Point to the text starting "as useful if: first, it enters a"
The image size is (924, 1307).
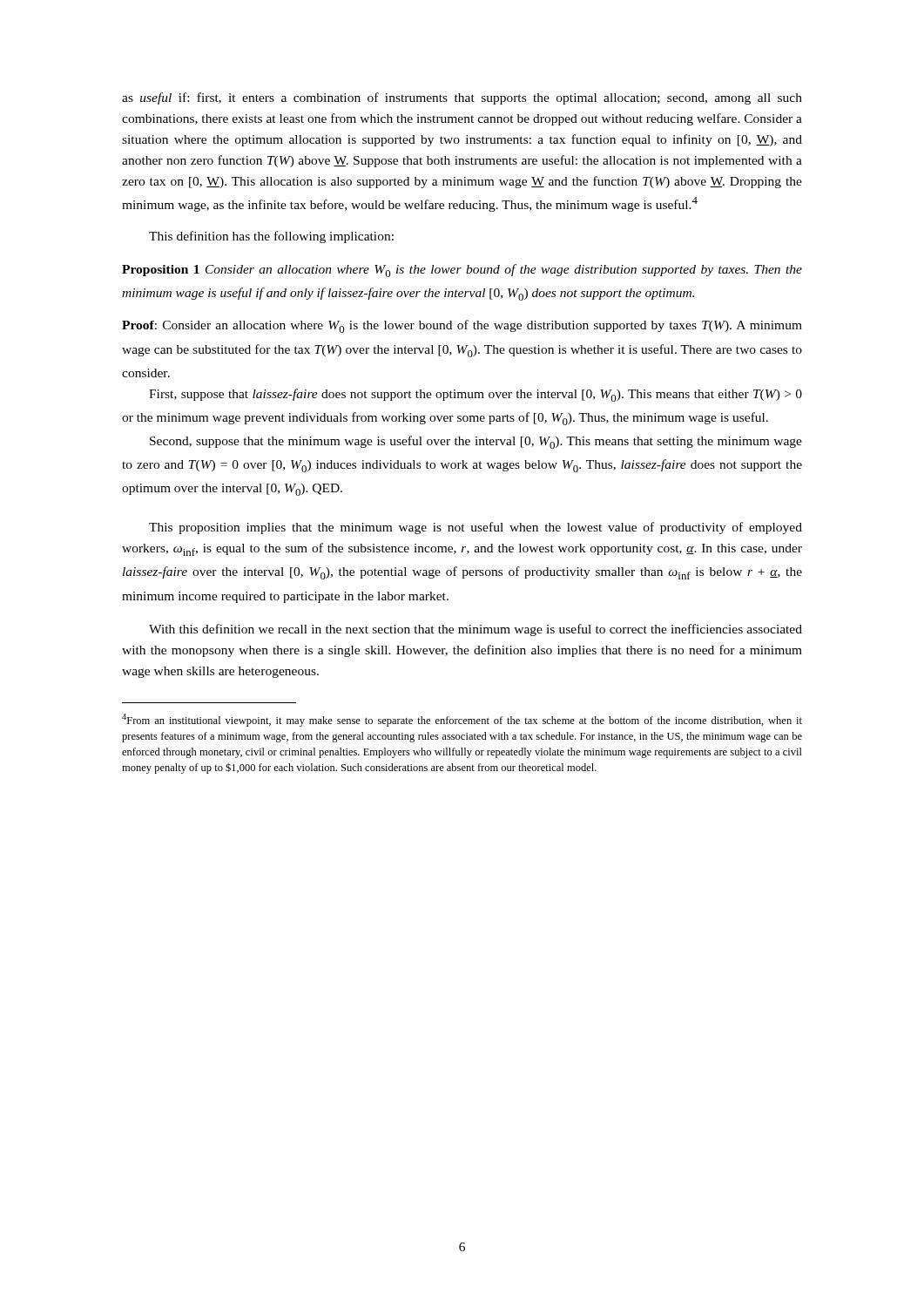click(462, 151)
